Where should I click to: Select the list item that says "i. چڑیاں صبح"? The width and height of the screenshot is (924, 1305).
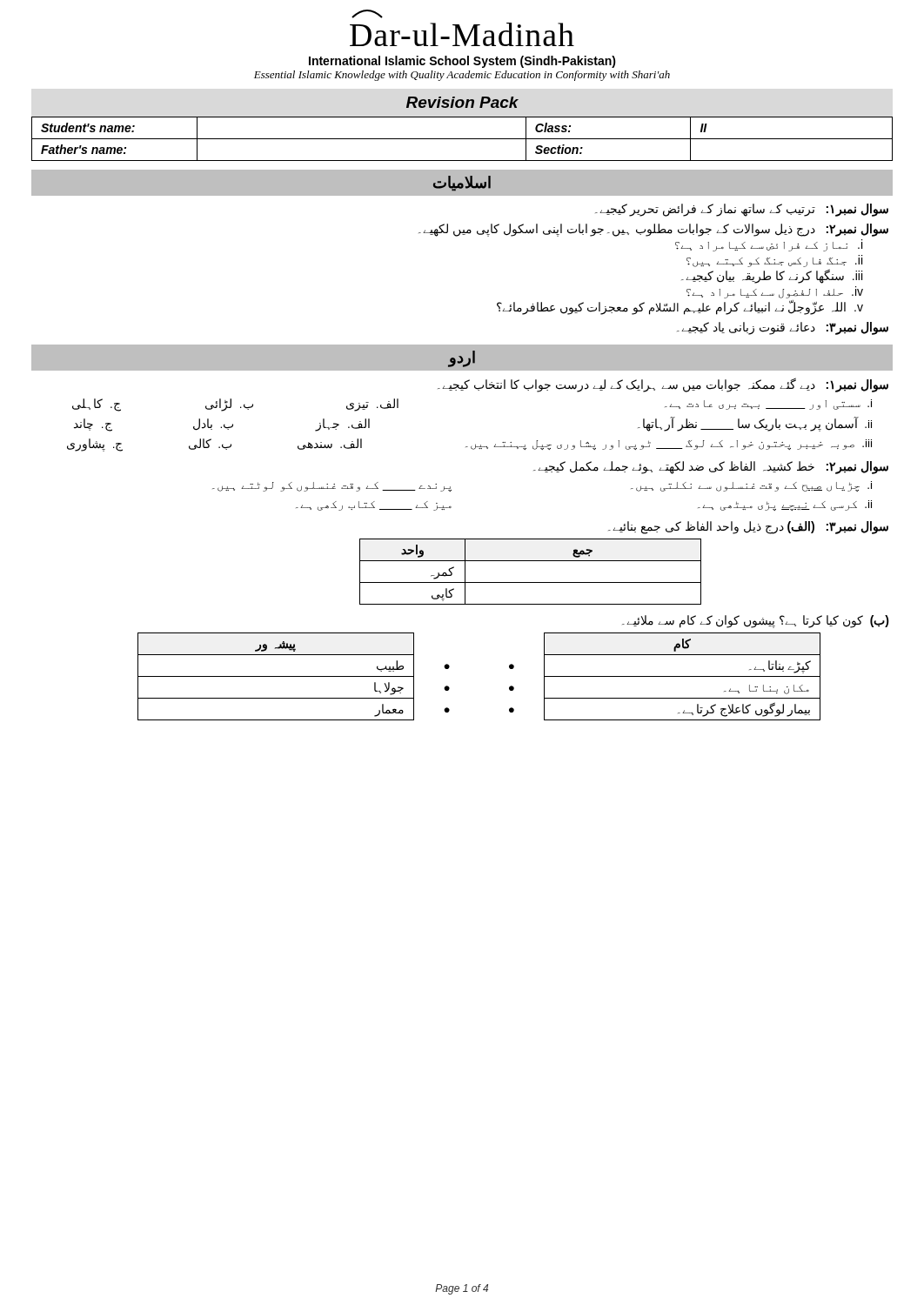[454, 485]
